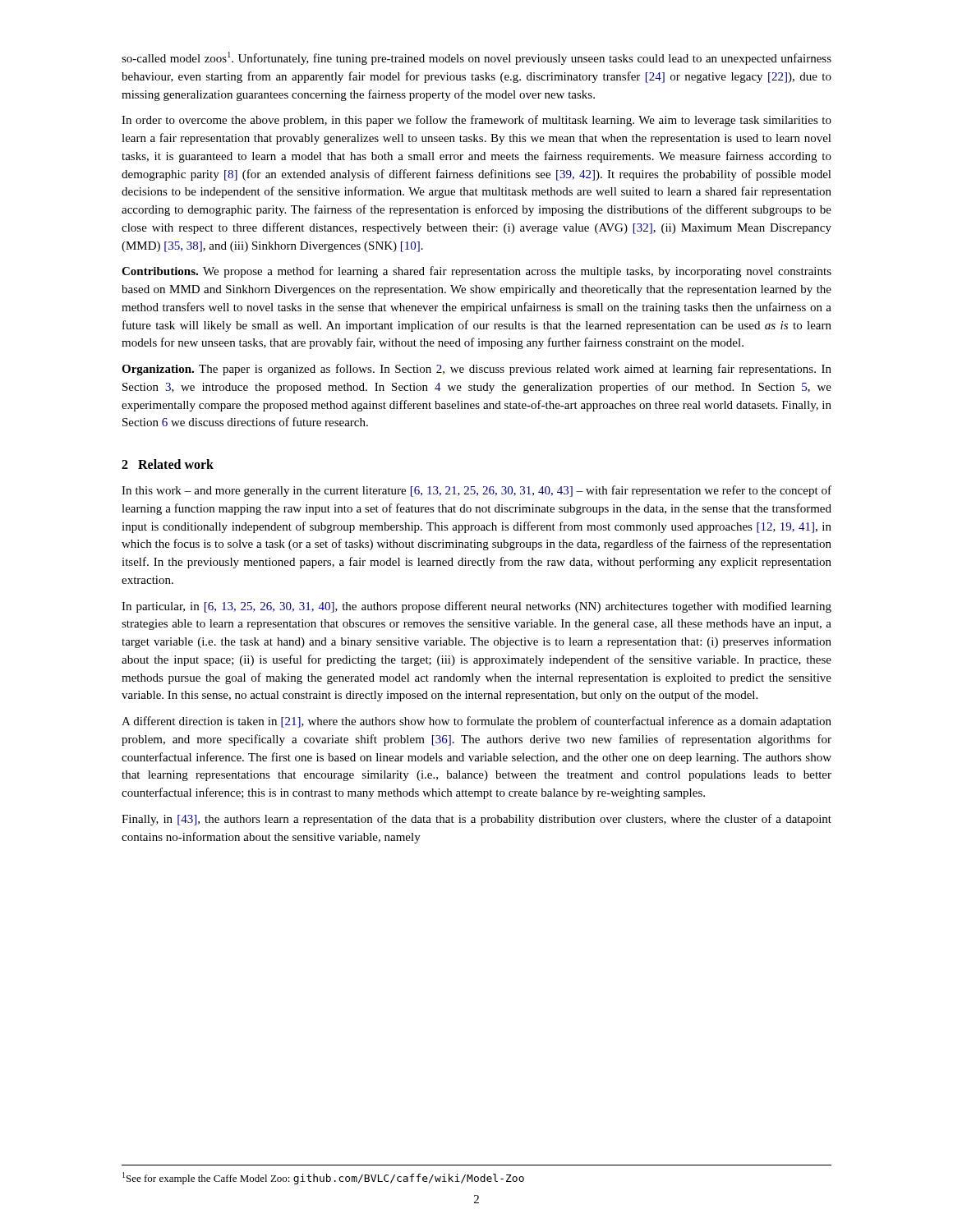Viewport: 953px width, 1232px height.
Task: Point to the block starting "1See for example the Caffe Model Zoo: github.com/BVLC/caffe/wiki/Model-Zoo"
Action: click(x=323, y=1177)
